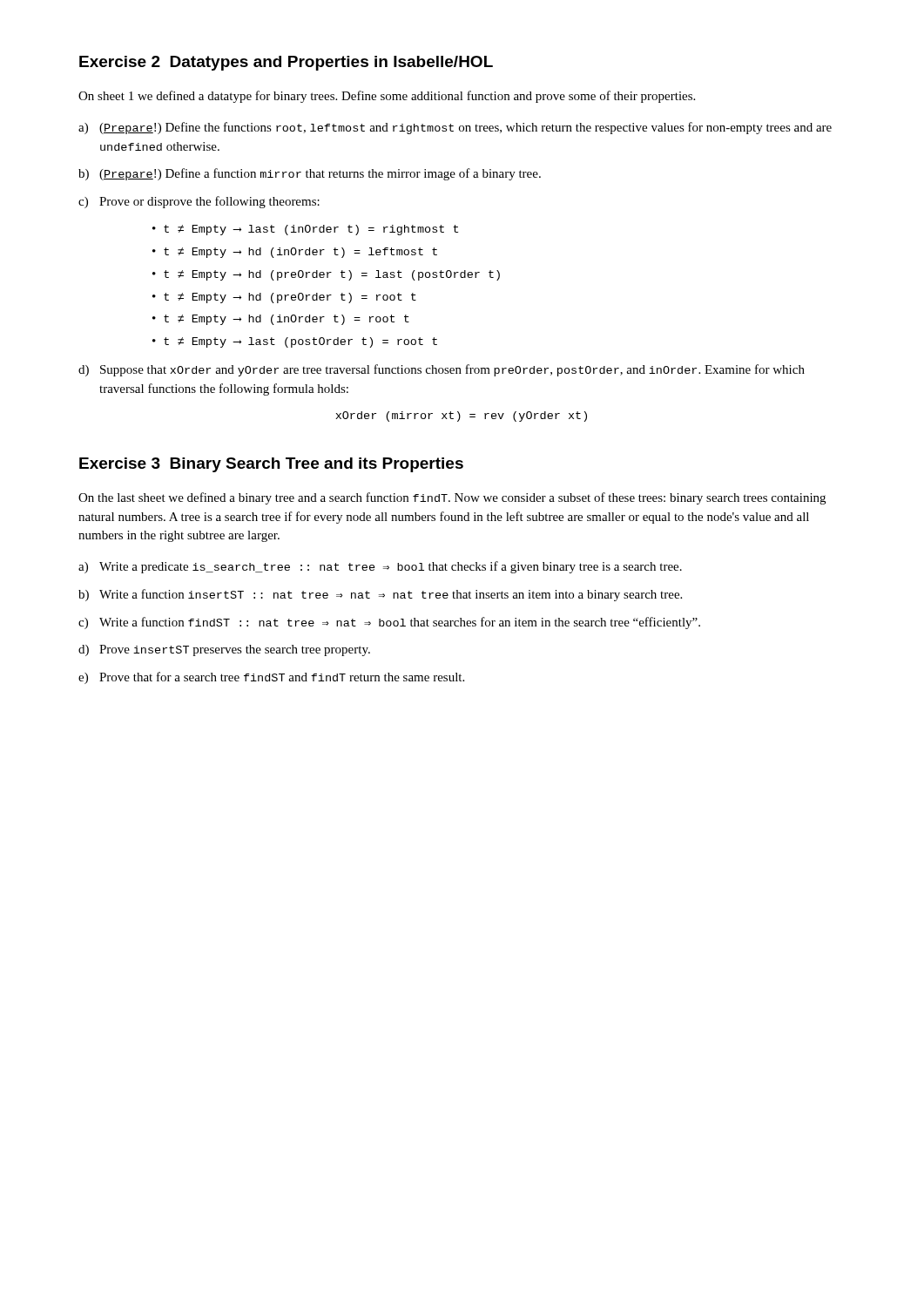Select the passage starting "c) Prove or disprove the following theorems:"

pos(199,202)
